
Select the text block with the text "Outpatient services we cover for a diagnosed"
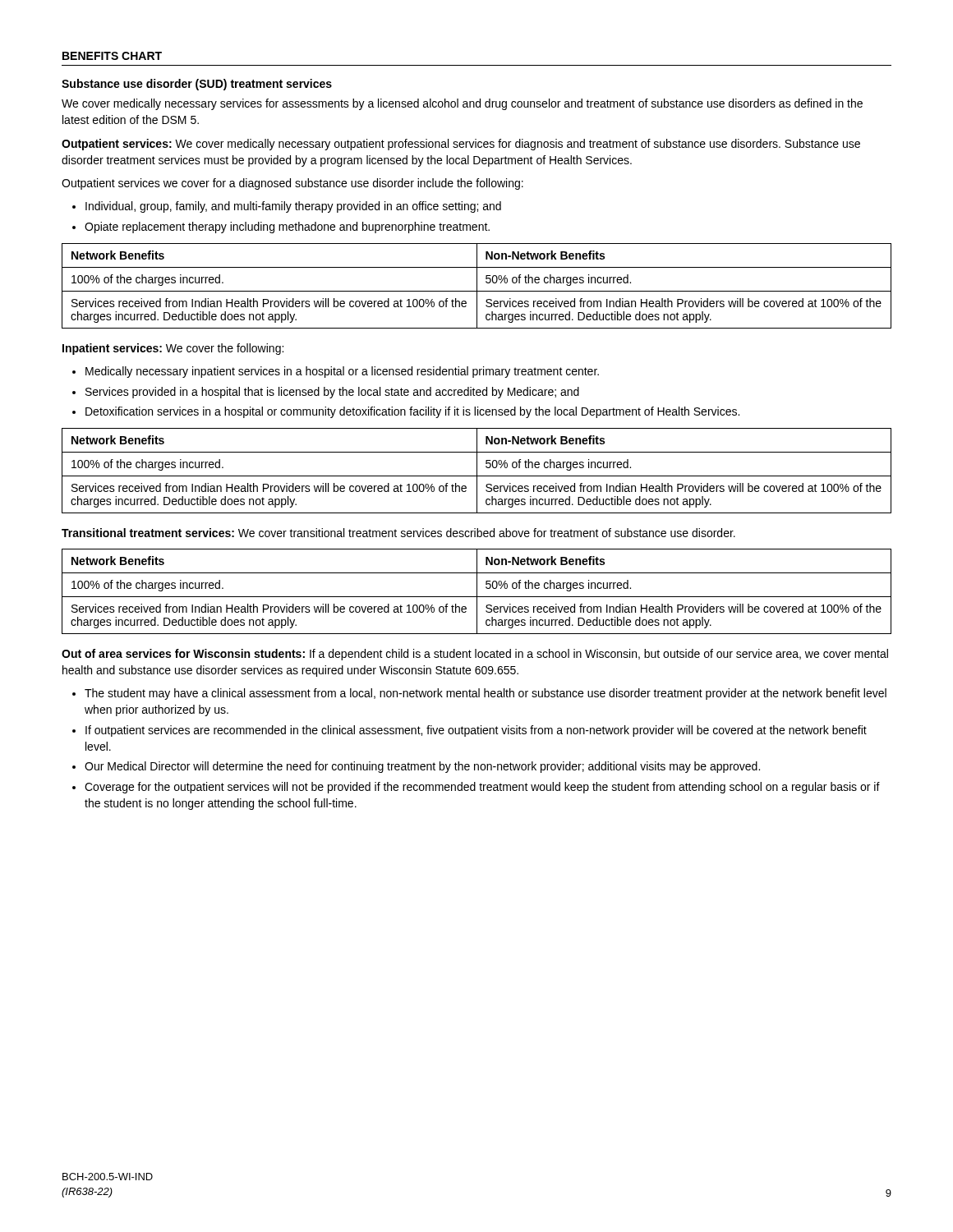coord(476,183)
